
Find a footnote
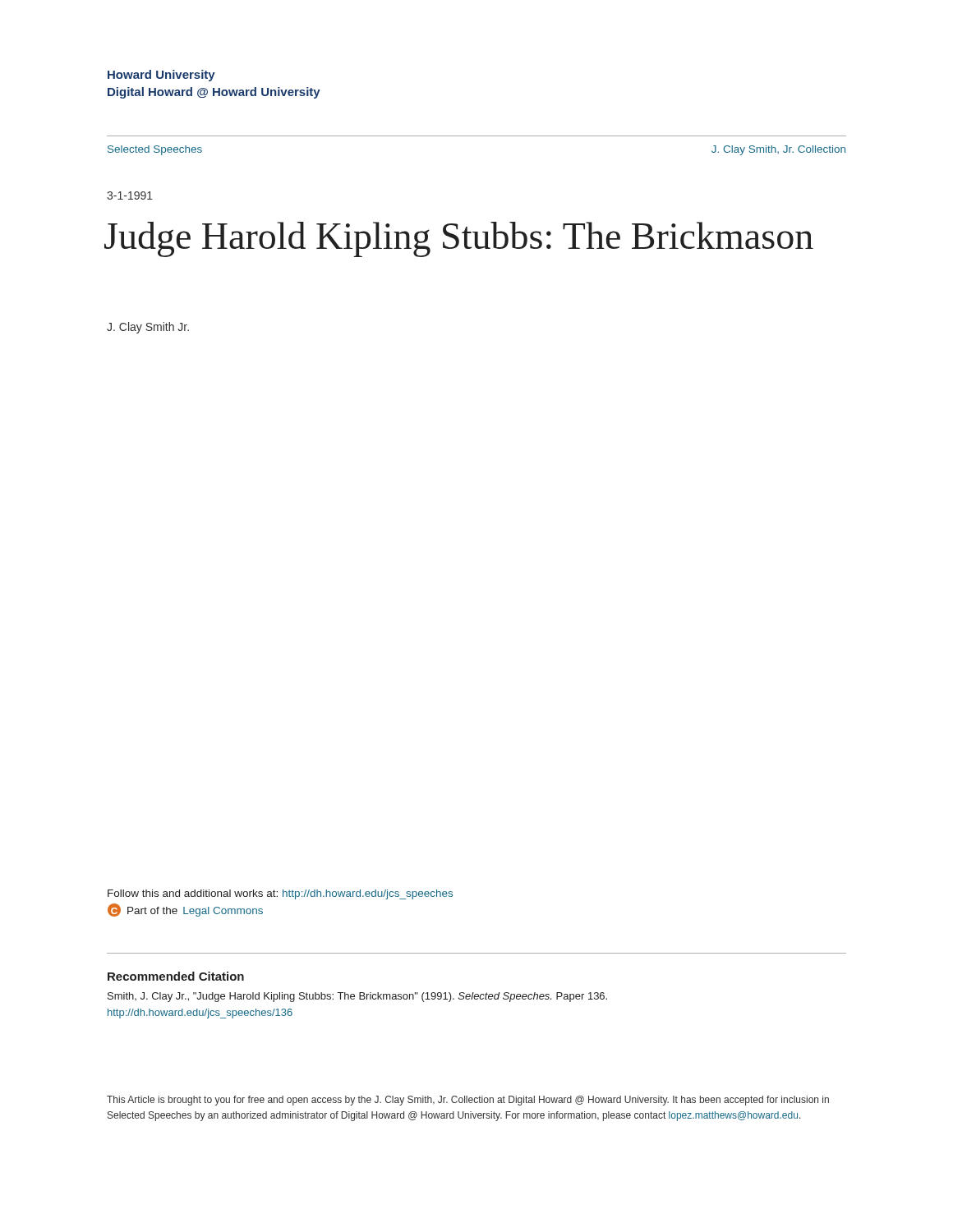pyautogui.click(x=468, y=1108)
